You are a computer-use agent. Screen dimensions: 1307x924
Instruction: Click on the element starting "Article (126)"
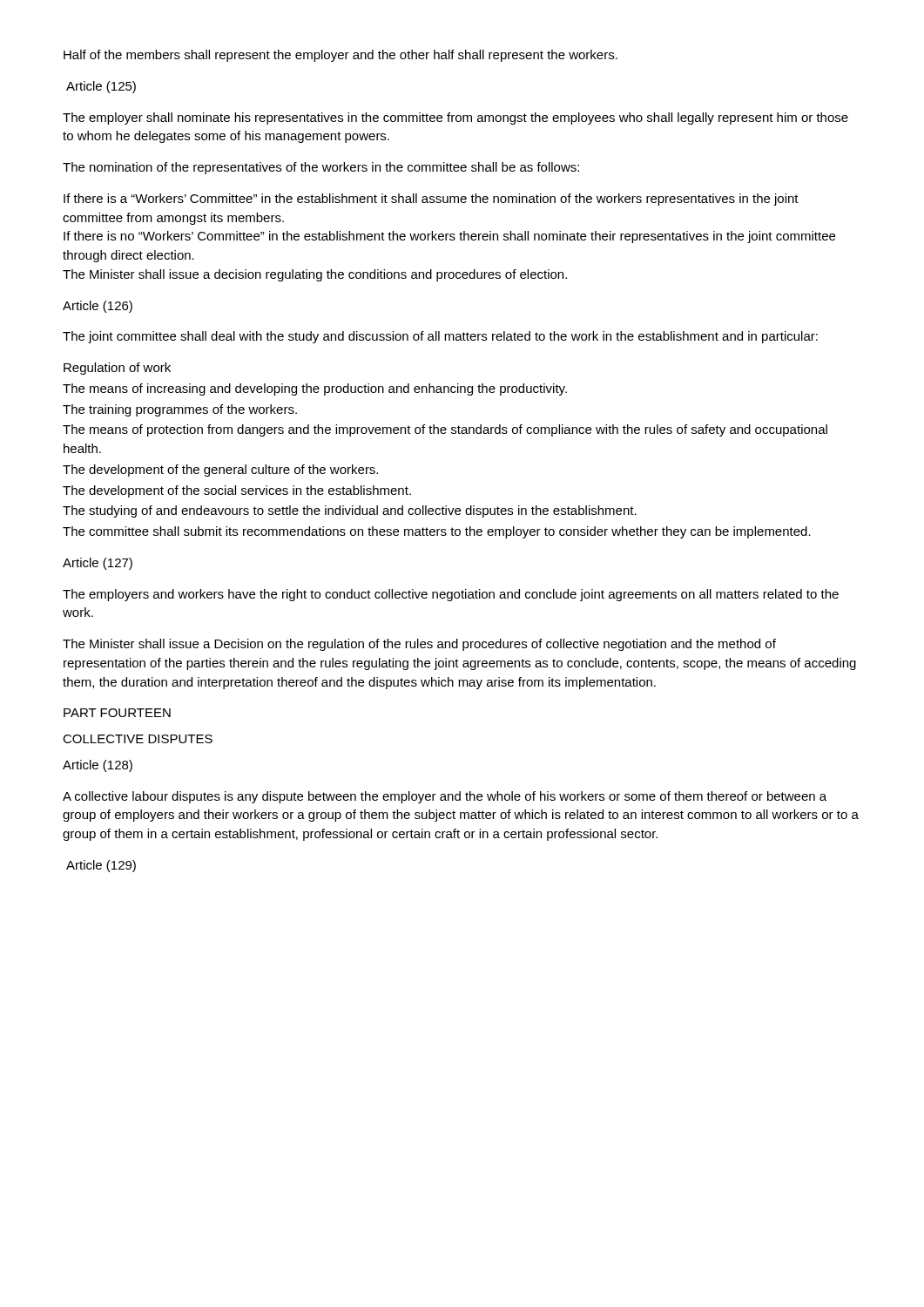(x=98, y=305)
